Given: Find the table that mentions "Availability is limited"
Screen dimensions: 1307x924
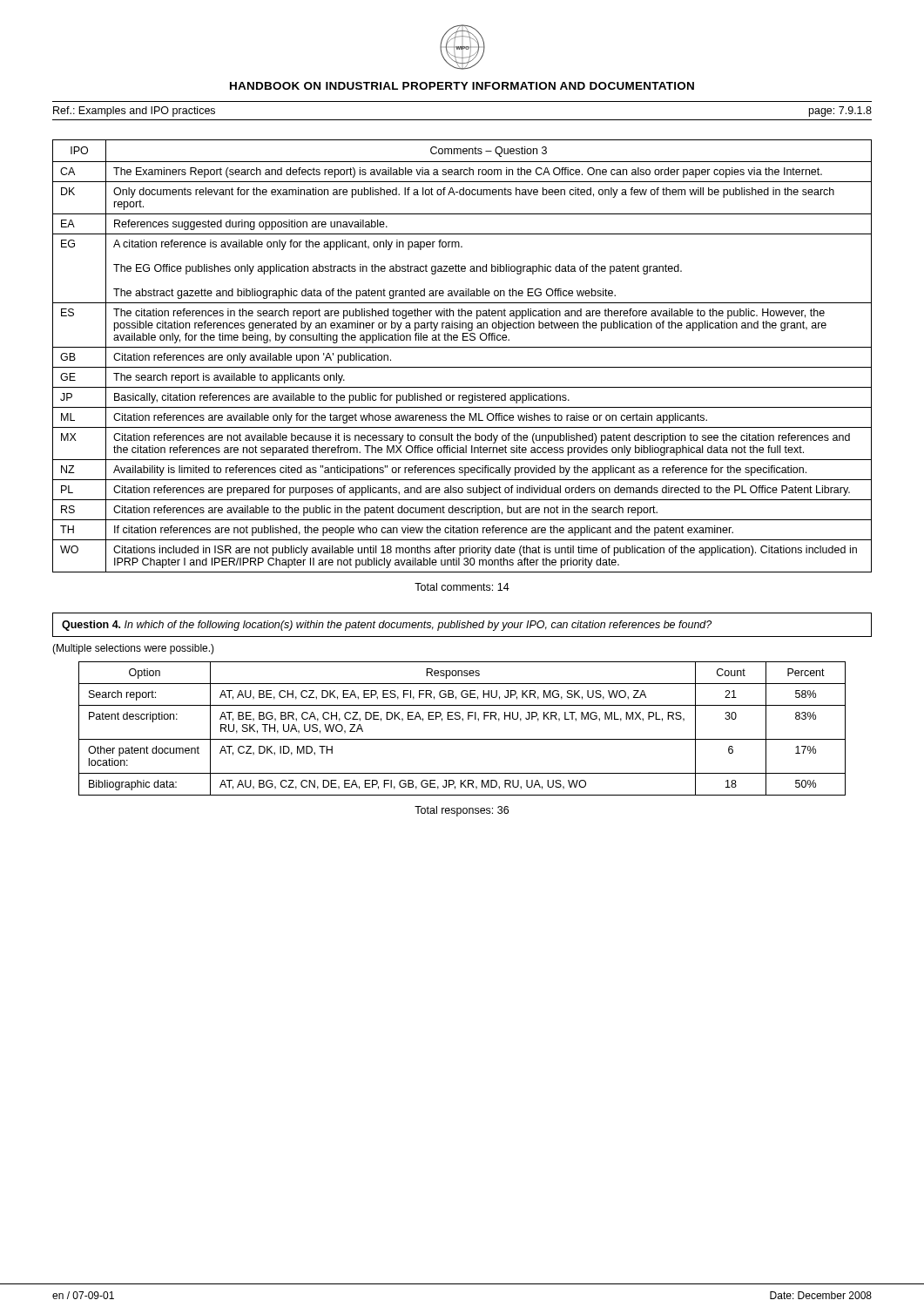Looking at the screenshot, I should (462, 356).
